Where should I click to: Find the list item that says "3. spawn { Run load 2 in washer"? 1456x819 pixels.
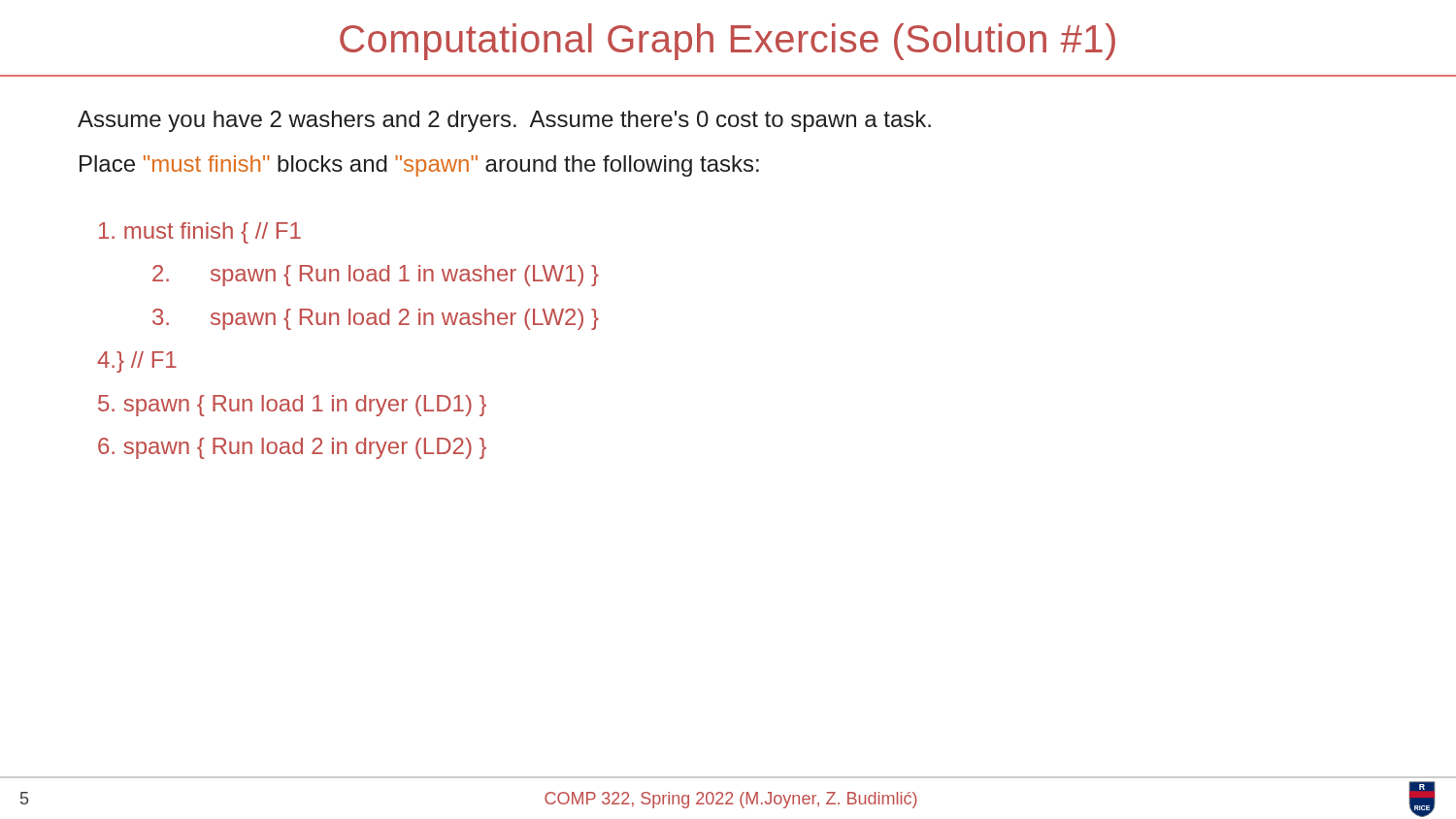[375, 317]
